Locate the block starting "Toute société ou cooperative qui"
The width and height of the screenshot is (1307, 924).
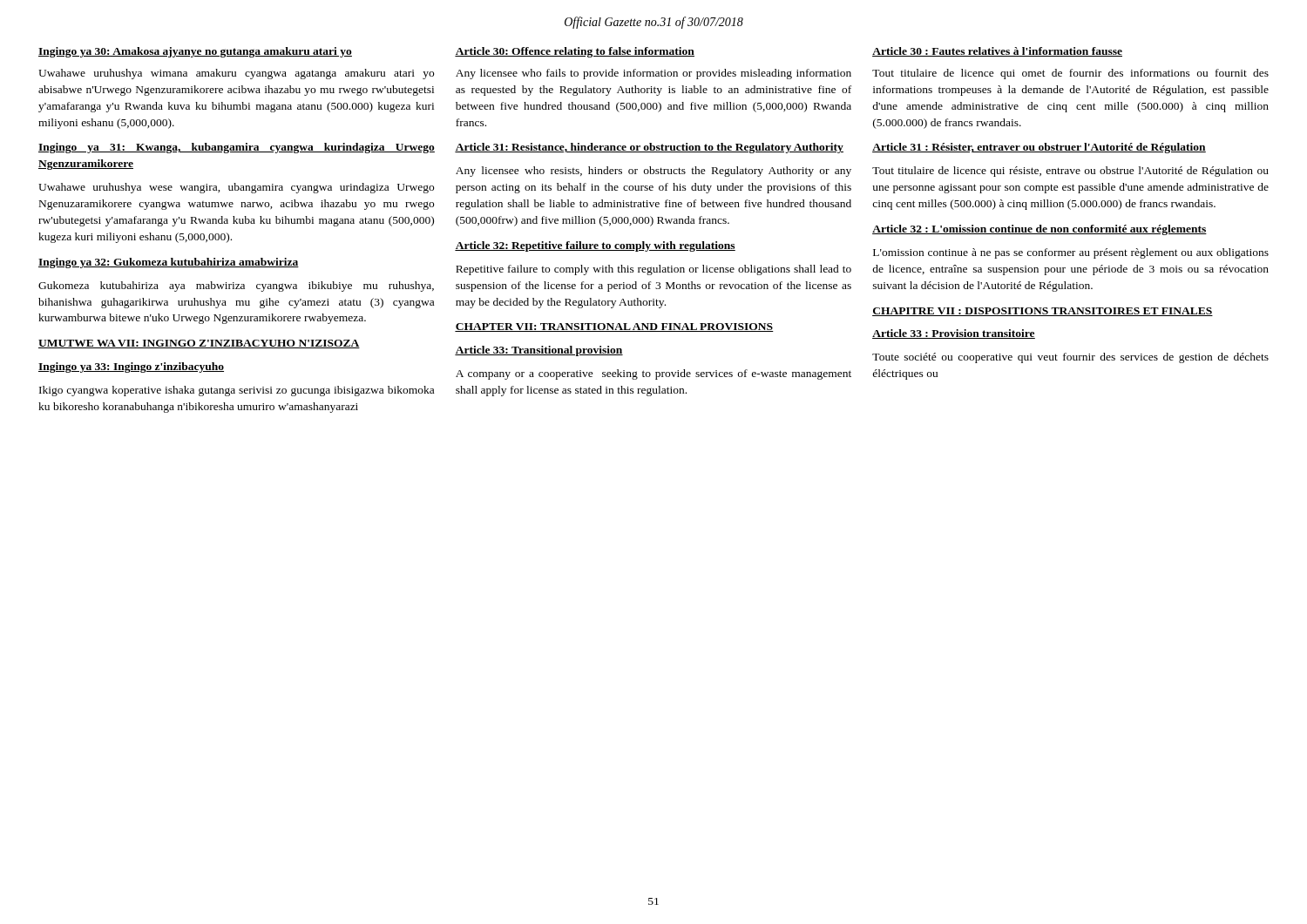click(1071, 365)
